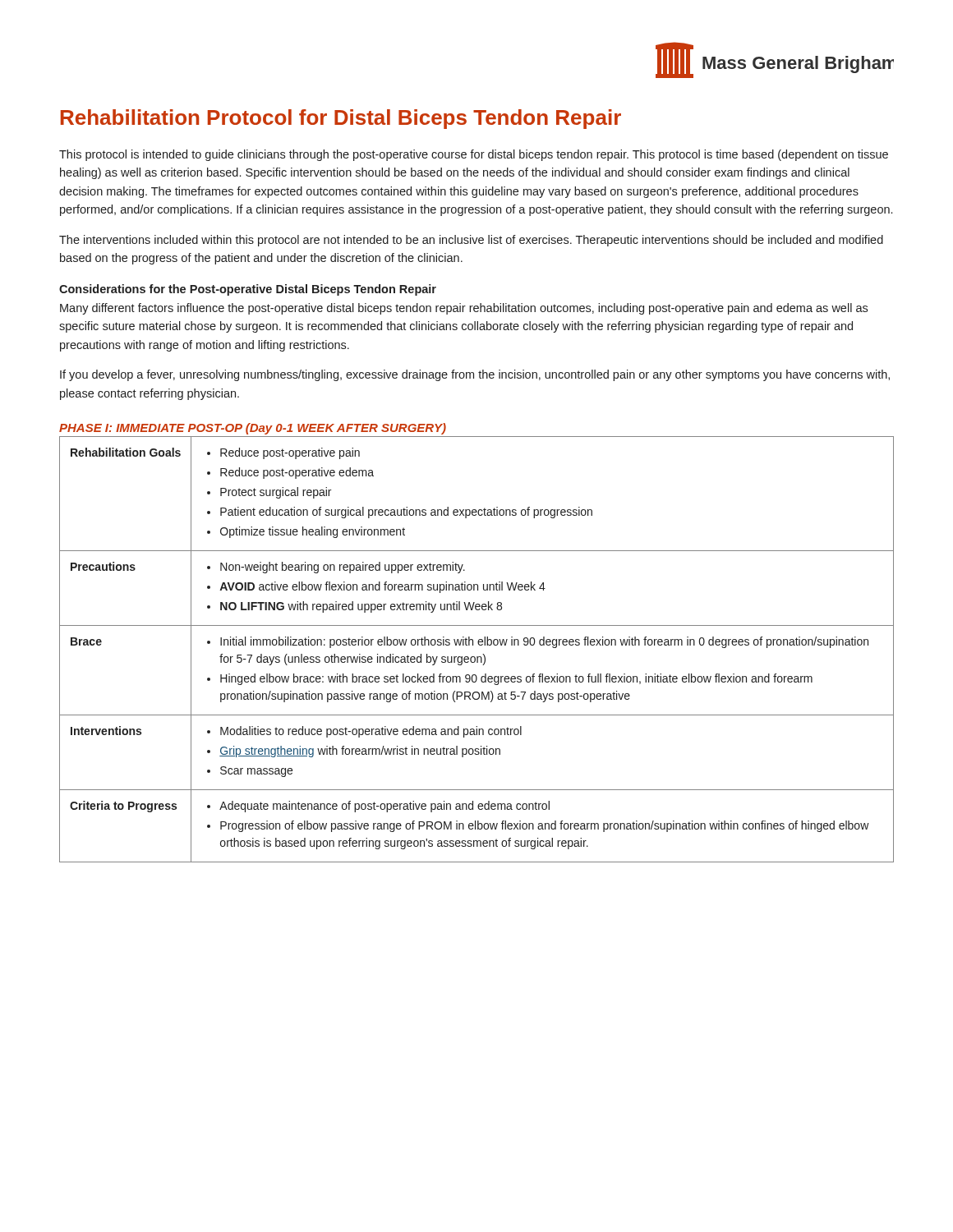
Task: Select the element starting "PHASE I: IMMEDIATE POST-OP (Day 0-1"
Action: 253,428
